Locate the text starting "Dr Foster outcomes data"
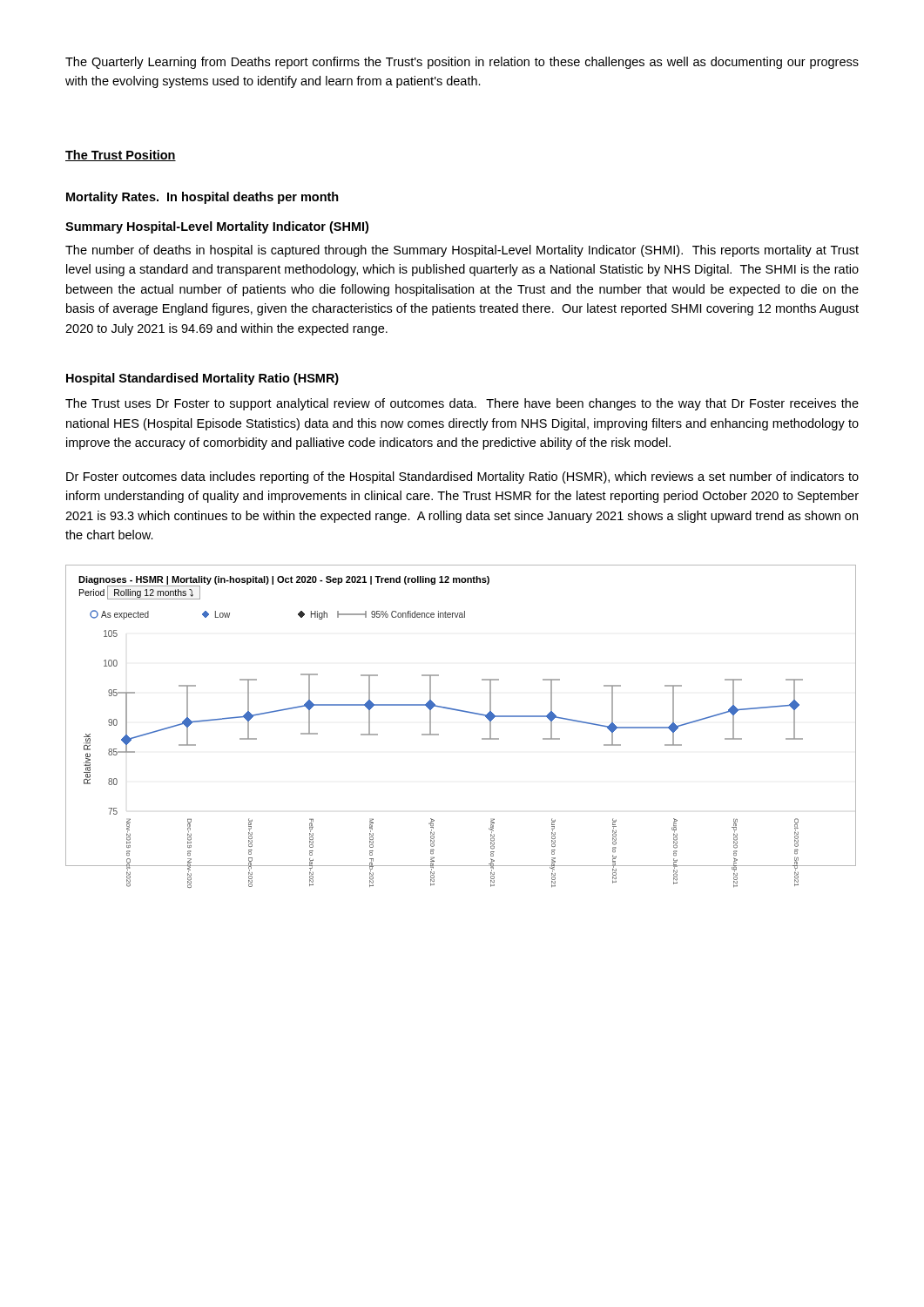The width and height of the screenshot is (924, 1307). [x=462, y=506]
